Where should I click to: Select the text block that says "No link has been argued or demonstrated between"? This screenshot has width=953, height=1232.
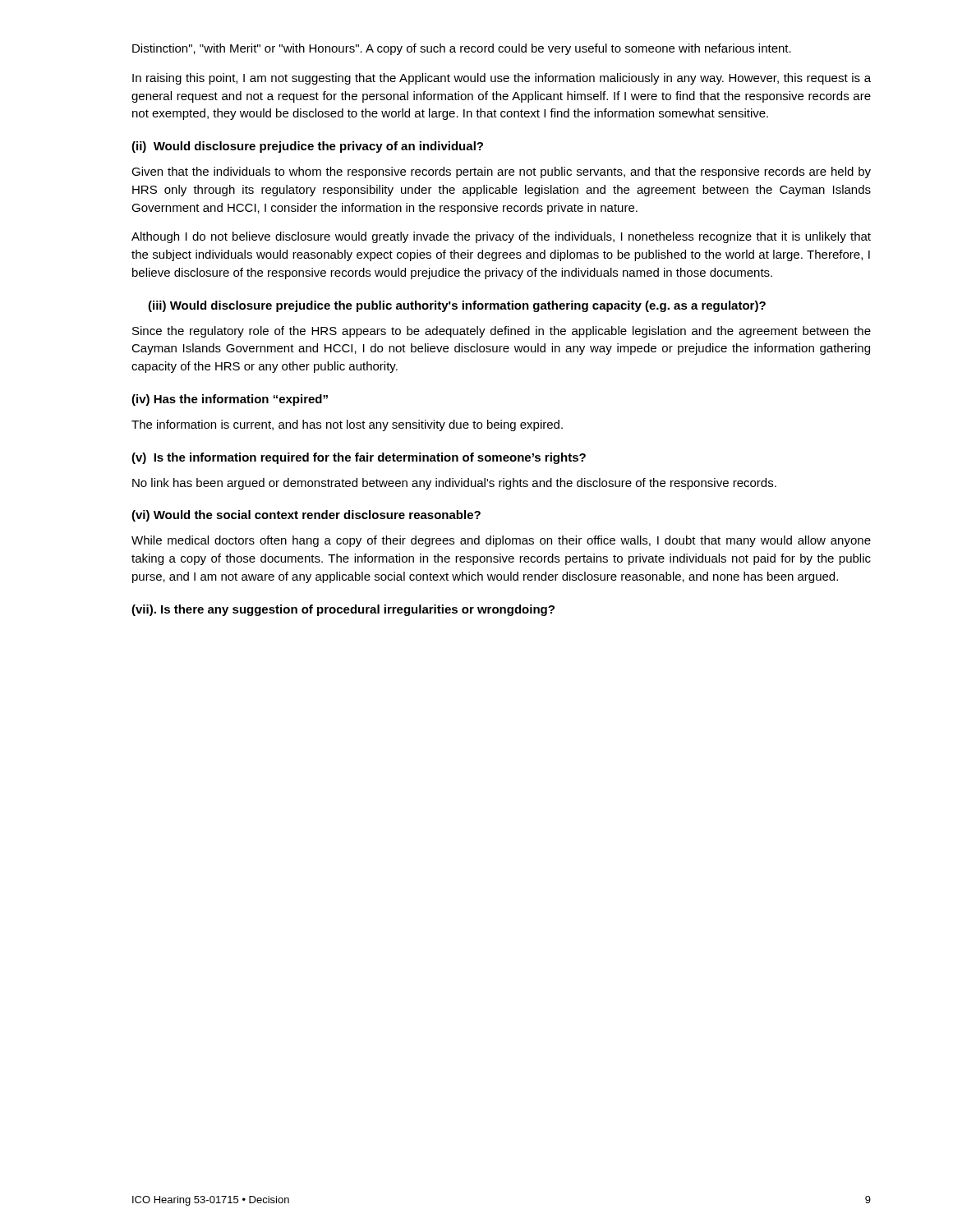501,482
